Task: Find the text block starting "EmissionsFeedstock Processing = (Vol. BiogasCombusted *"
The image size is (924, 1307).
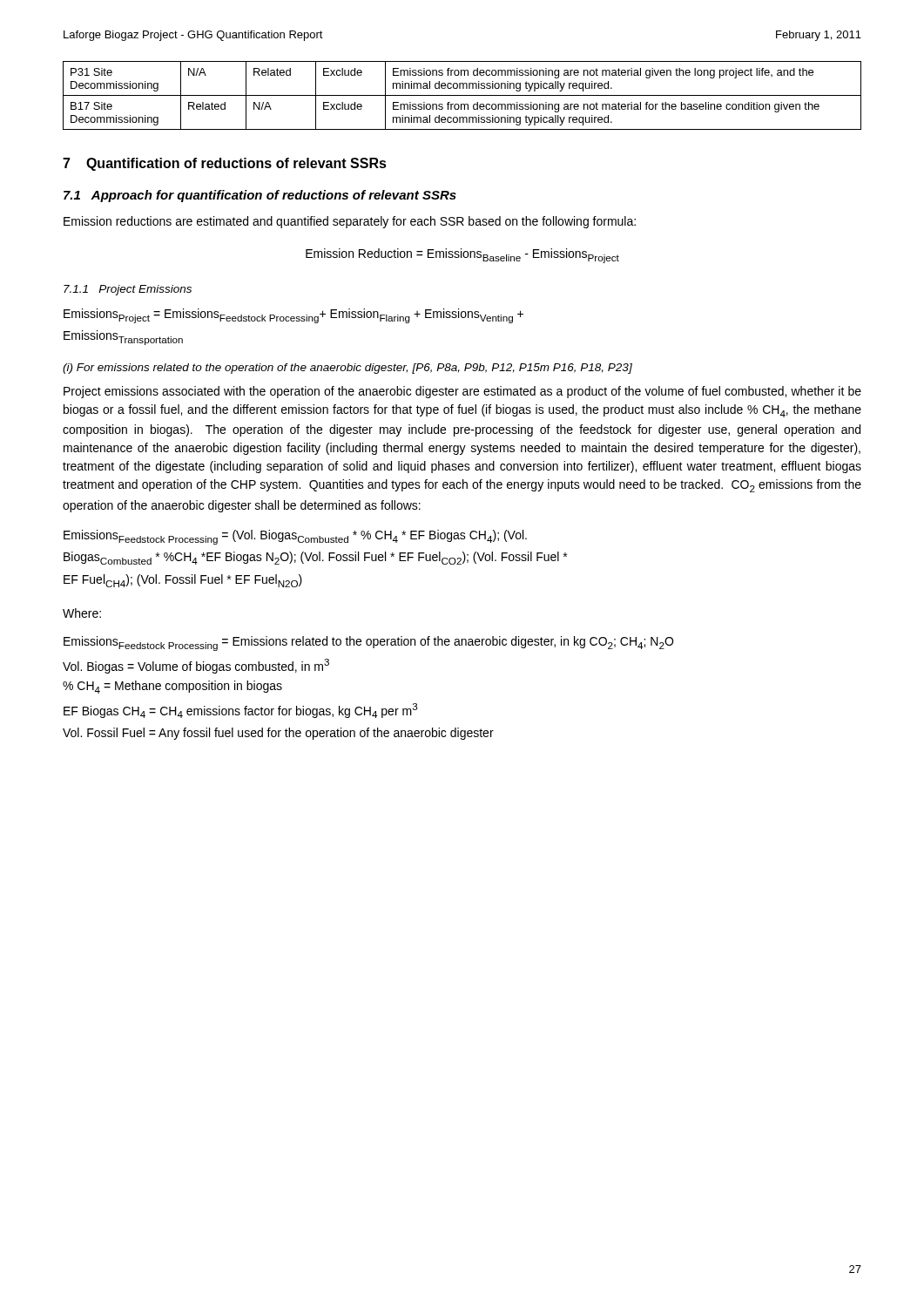Action: [x=315, y=558]
